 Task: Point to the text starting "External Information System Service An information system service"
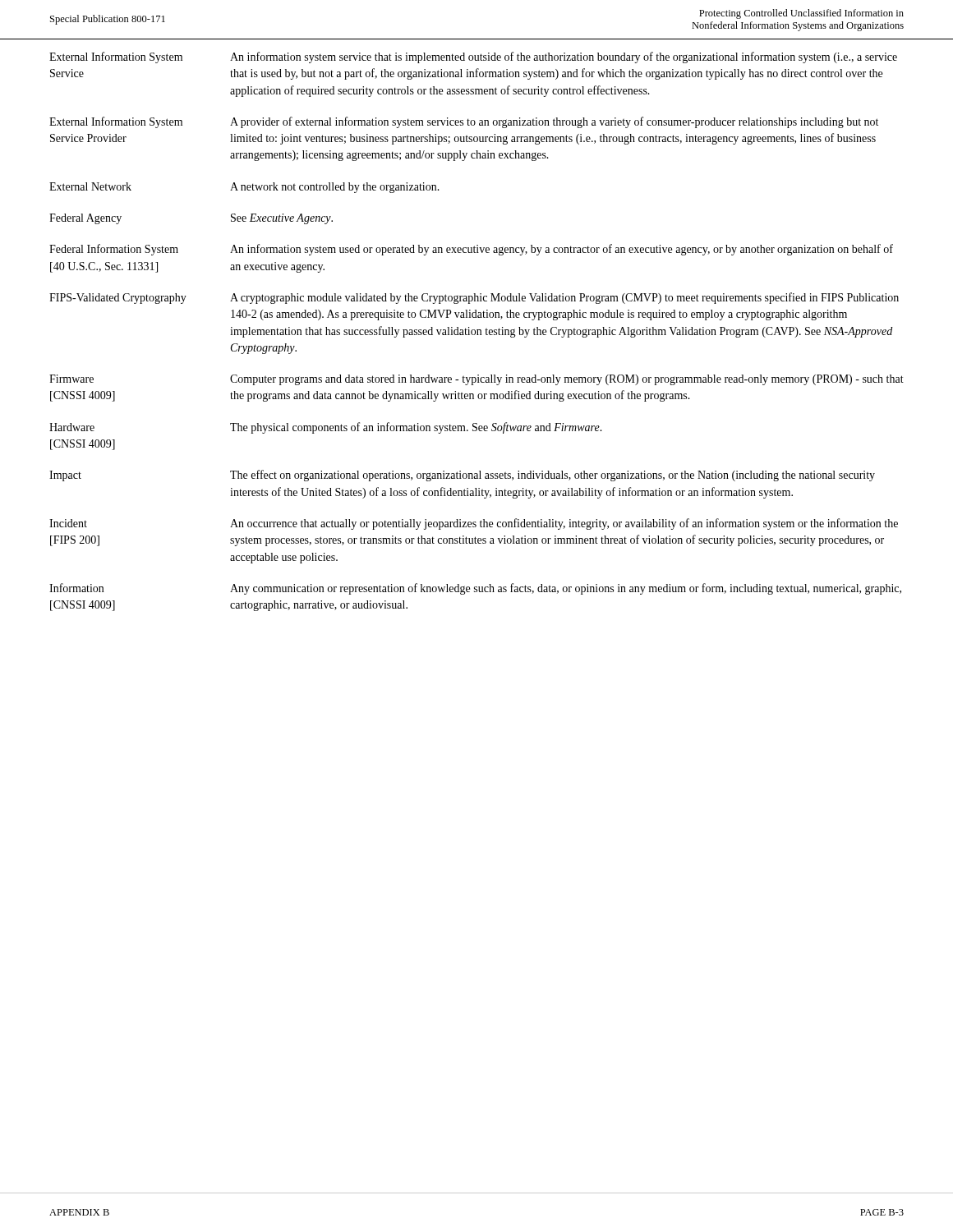(x=476, y=74)
